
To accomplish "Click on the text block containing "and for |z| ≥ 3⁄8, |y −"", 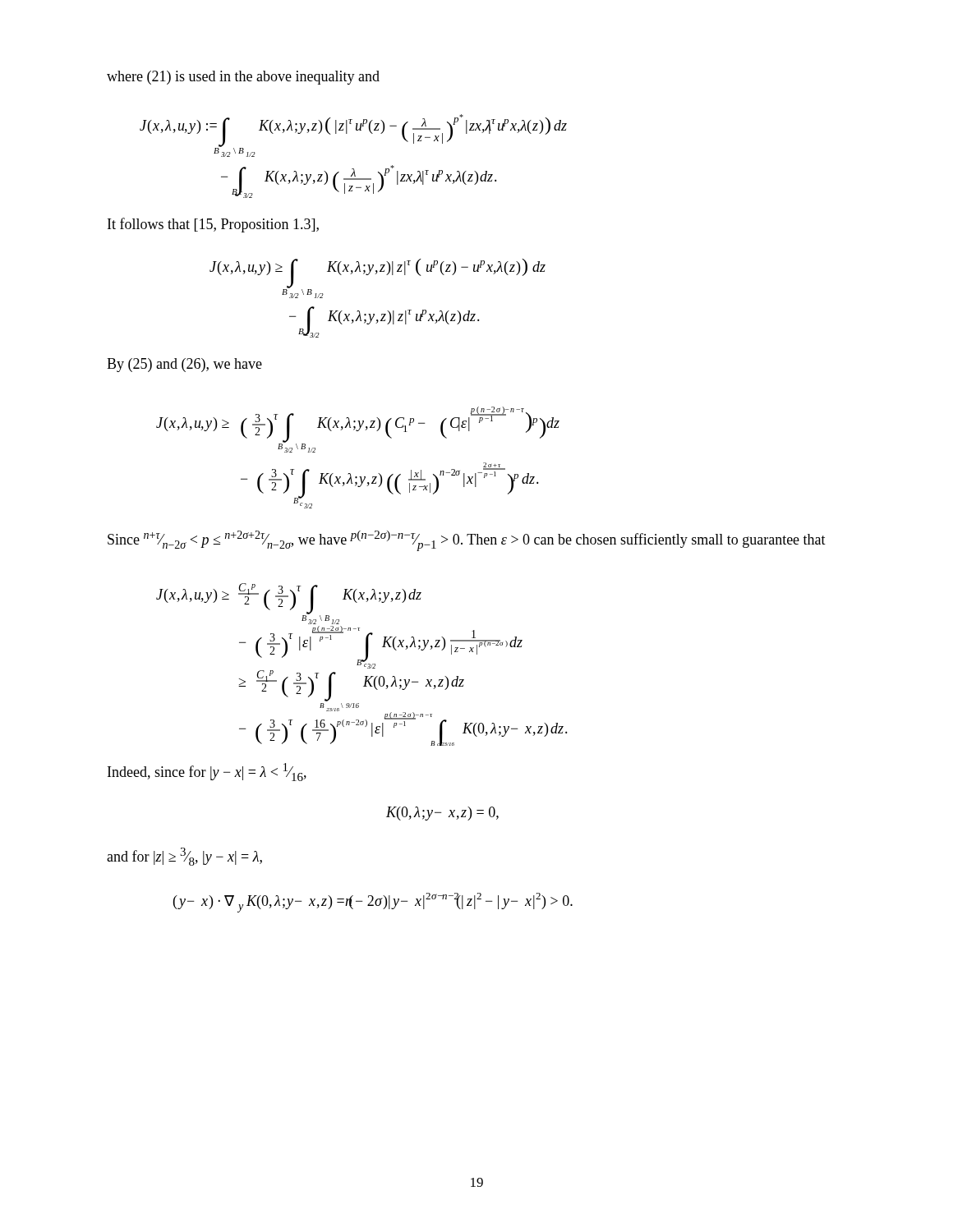I will 185,857.
